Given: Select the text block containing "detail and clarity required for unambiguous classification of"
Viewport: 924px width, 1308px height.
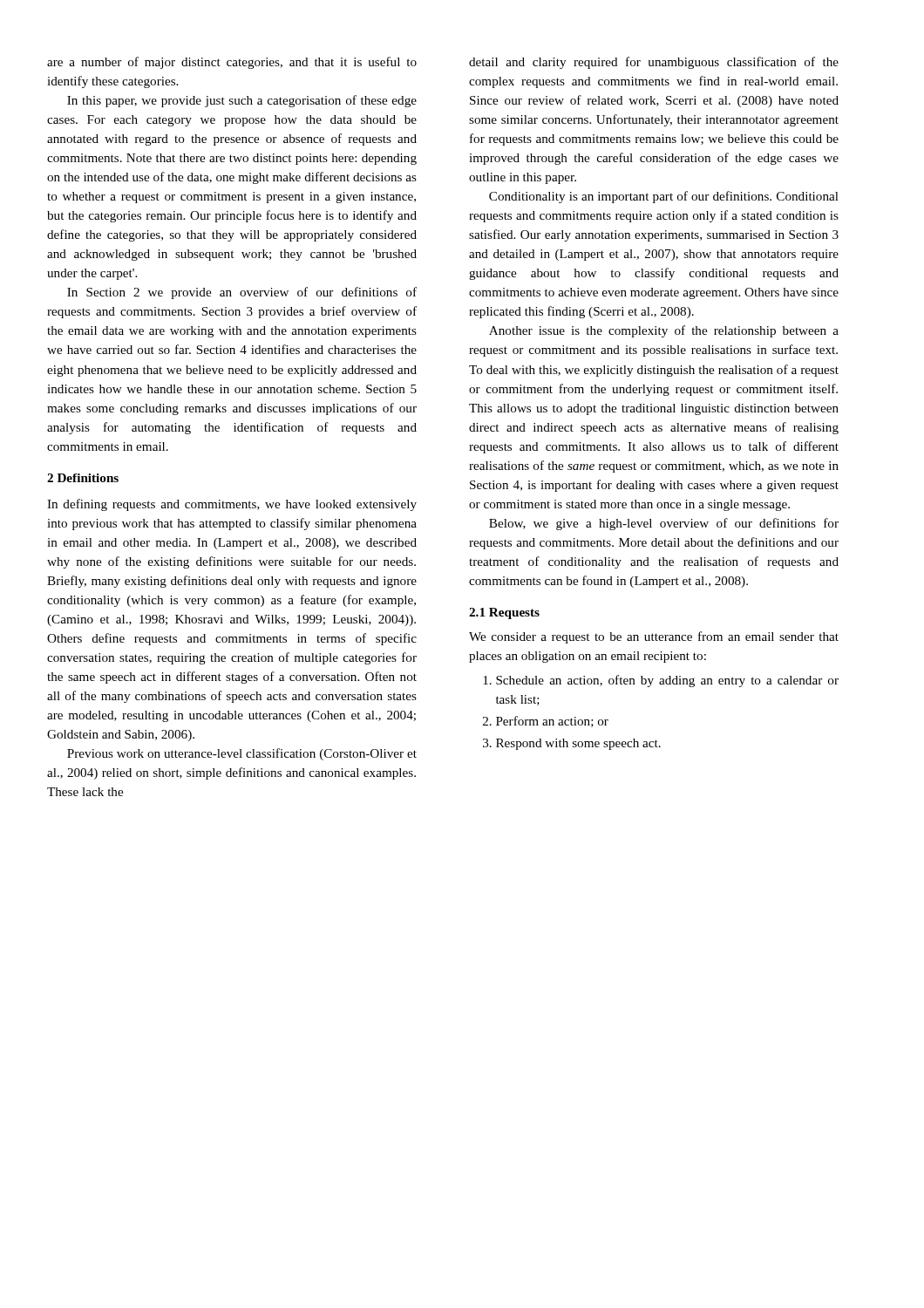Looking at the screenshot, I should click(x=654, y=321).
